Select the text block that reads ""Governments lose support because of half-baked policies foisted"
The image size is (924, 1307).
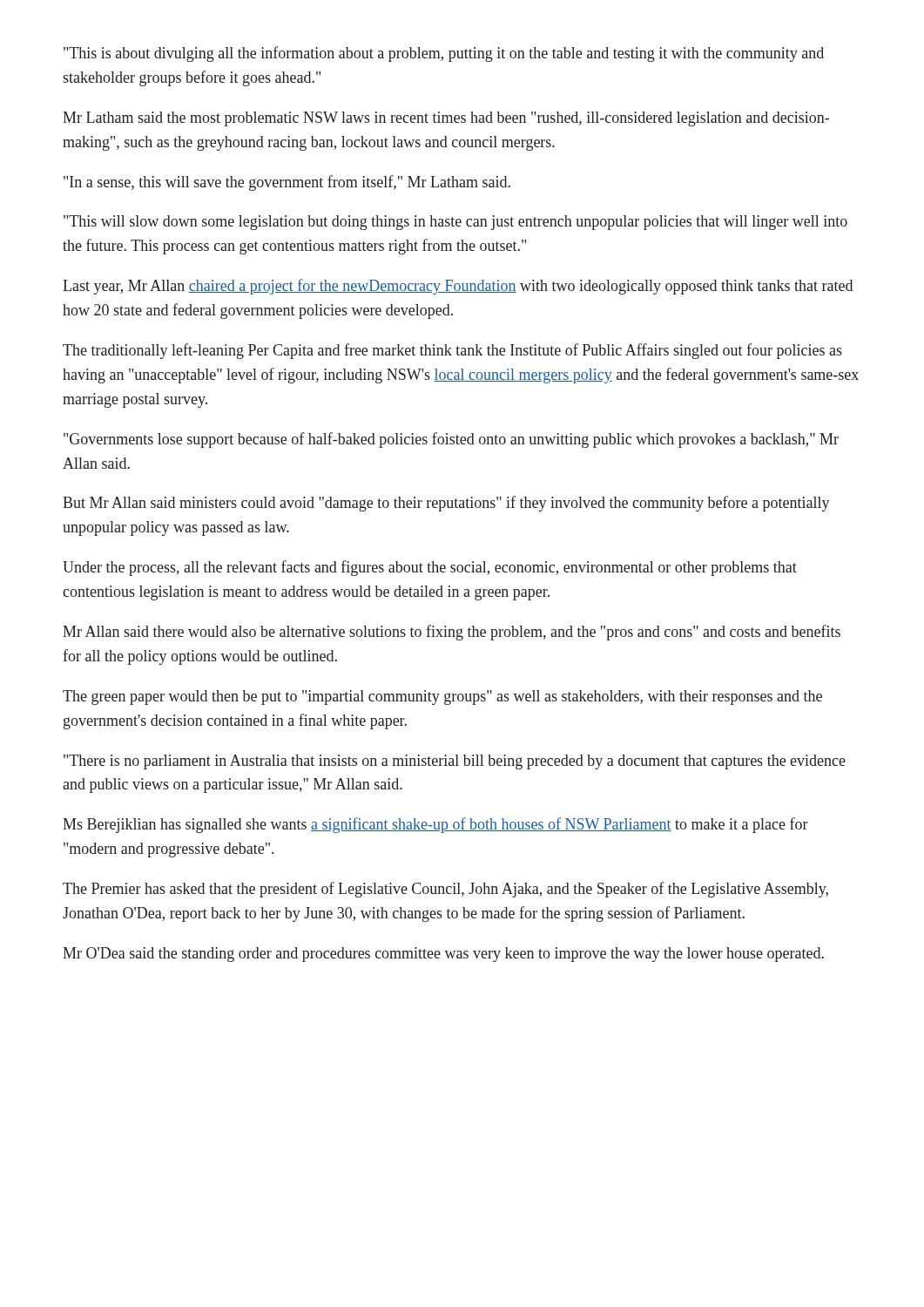451,451
